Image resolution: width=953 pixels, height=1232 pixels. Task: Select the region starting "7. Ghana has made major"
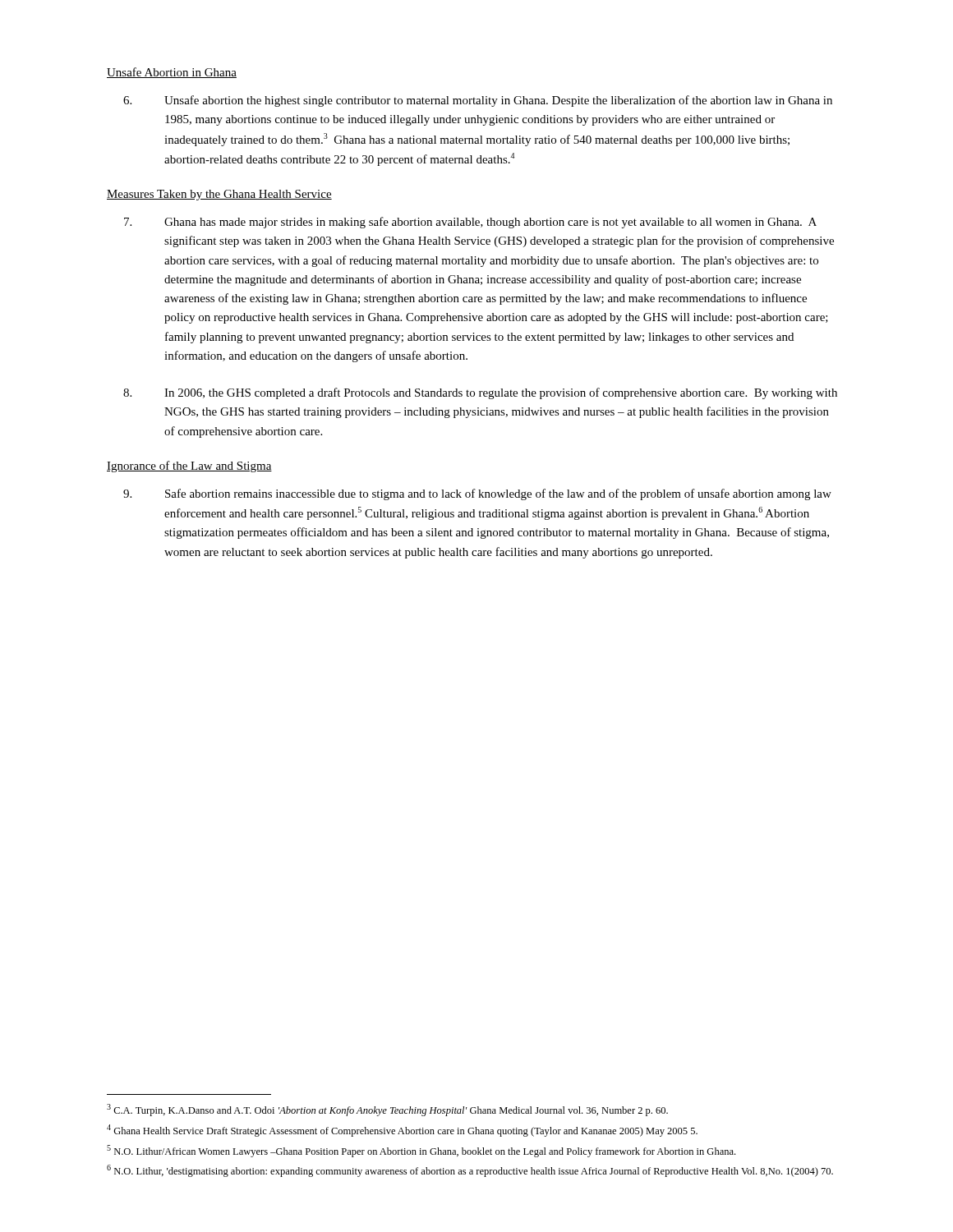(472, 289)
